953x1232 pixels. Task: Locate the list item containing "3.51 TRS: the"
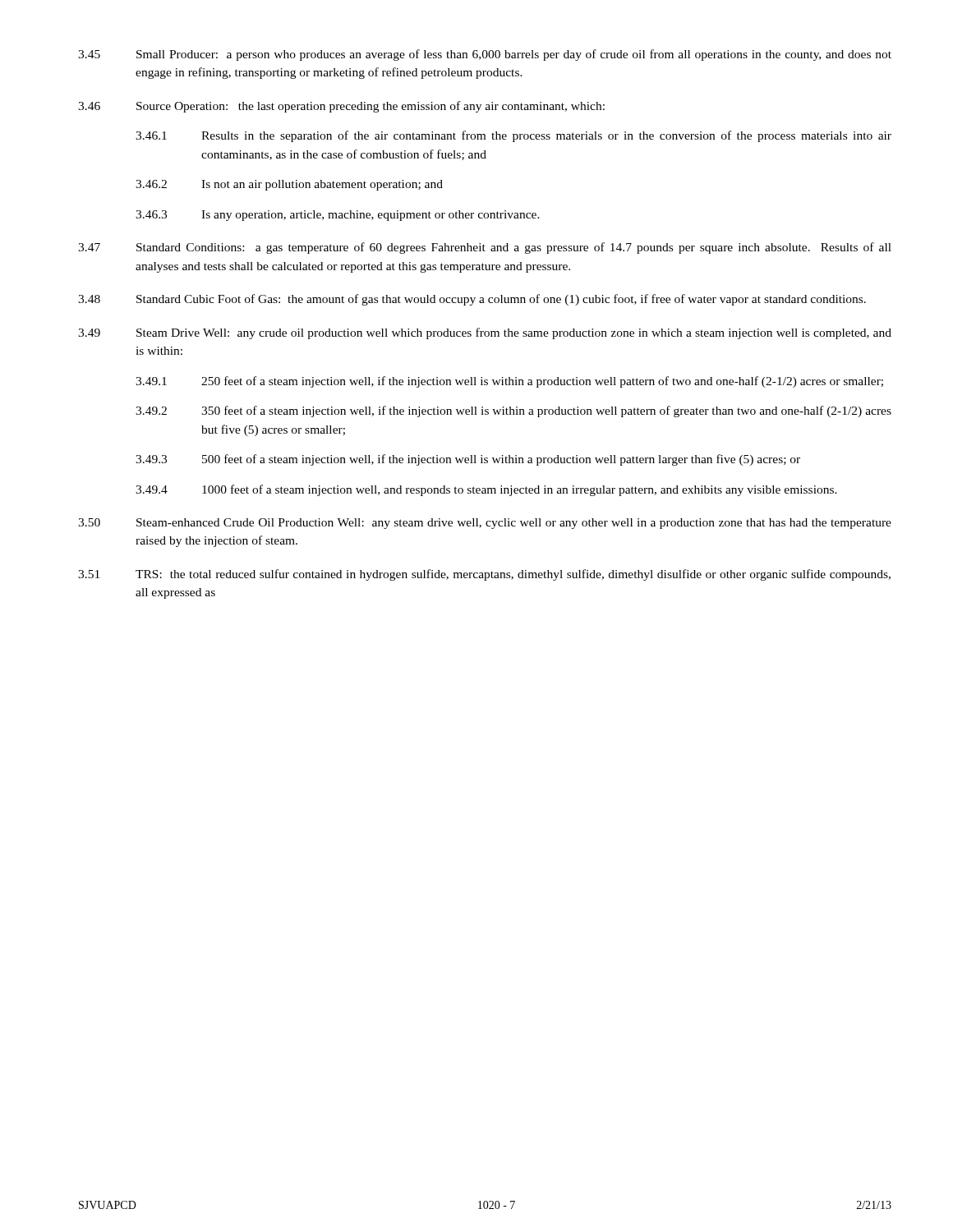(485, 583)
